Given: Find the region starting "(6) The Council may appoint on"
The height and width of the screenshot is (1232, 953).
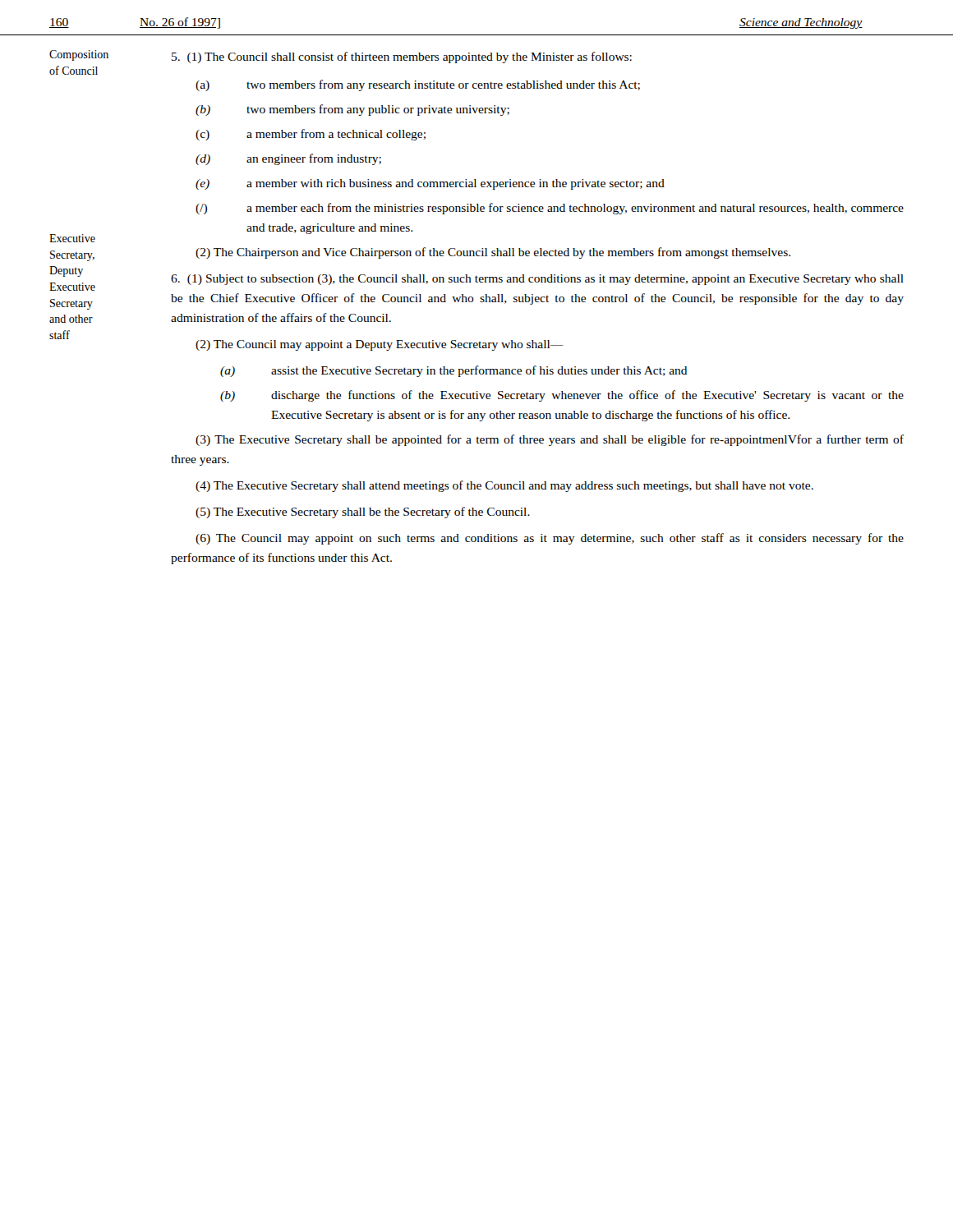Looking at the screenshot, I should (537, 548).
